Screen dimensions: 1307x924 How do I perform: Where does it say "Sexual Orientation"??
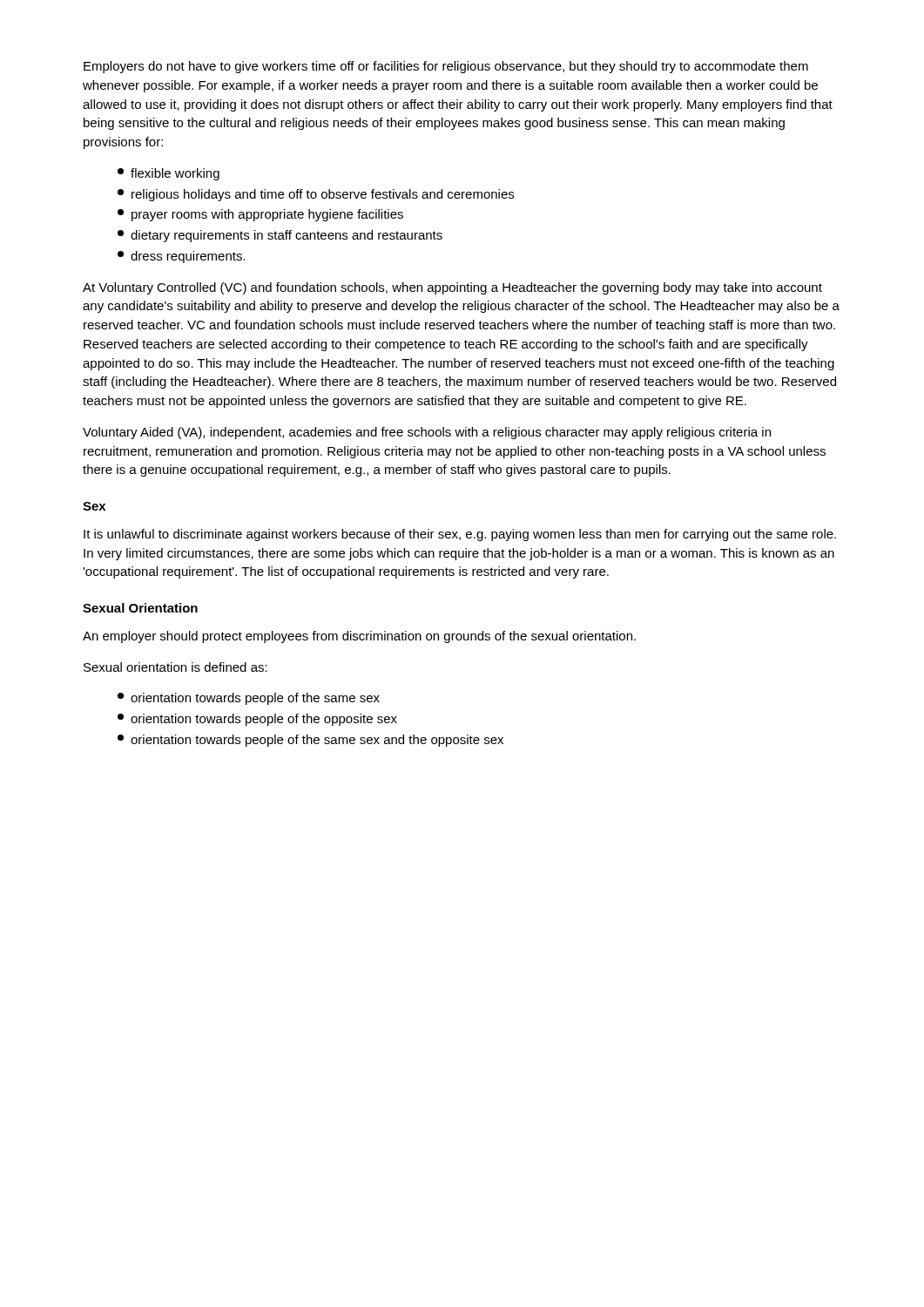point(140,608)
